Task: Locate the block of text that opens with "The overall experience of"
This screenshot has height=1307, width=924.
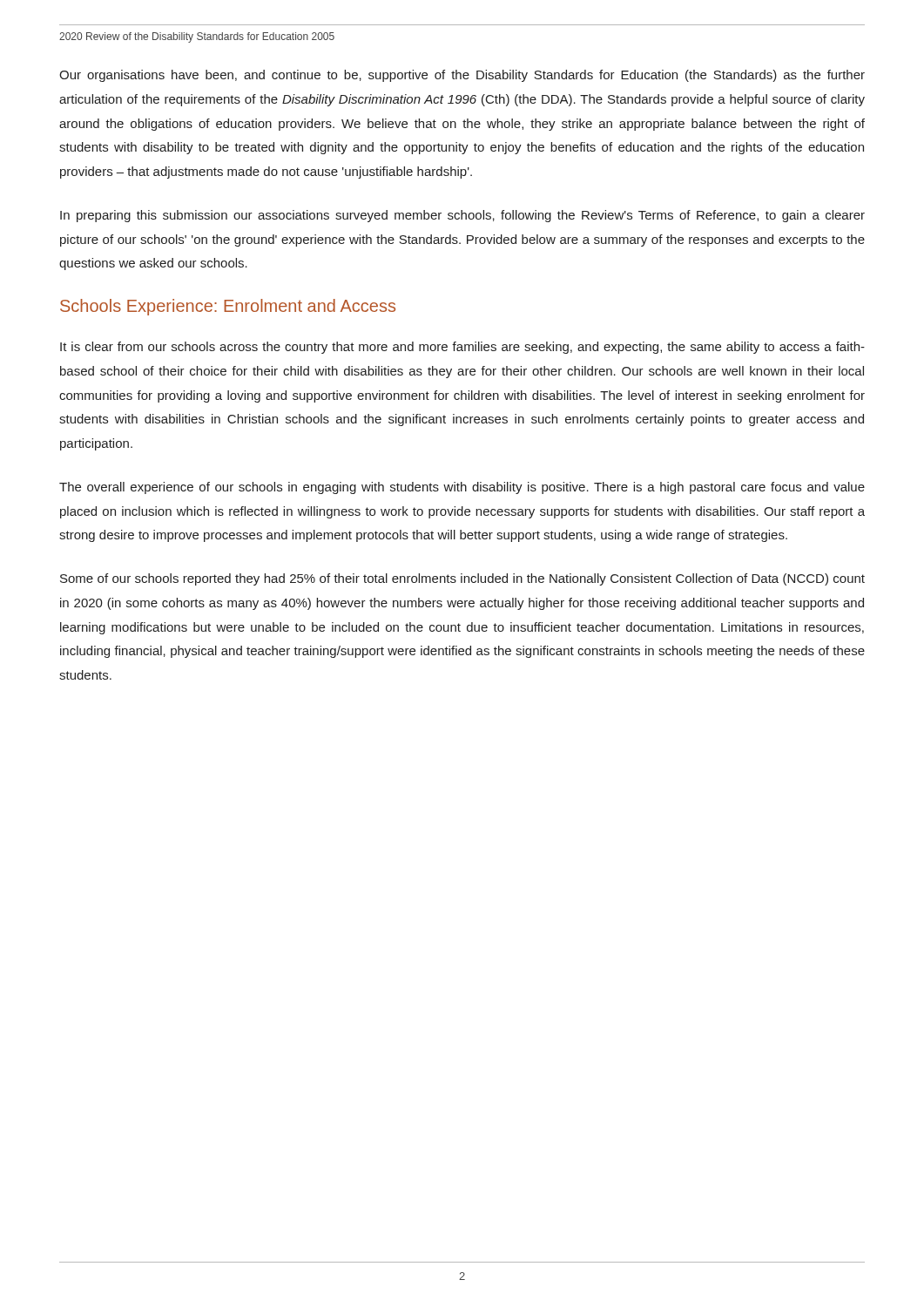Action: [462, 511]
